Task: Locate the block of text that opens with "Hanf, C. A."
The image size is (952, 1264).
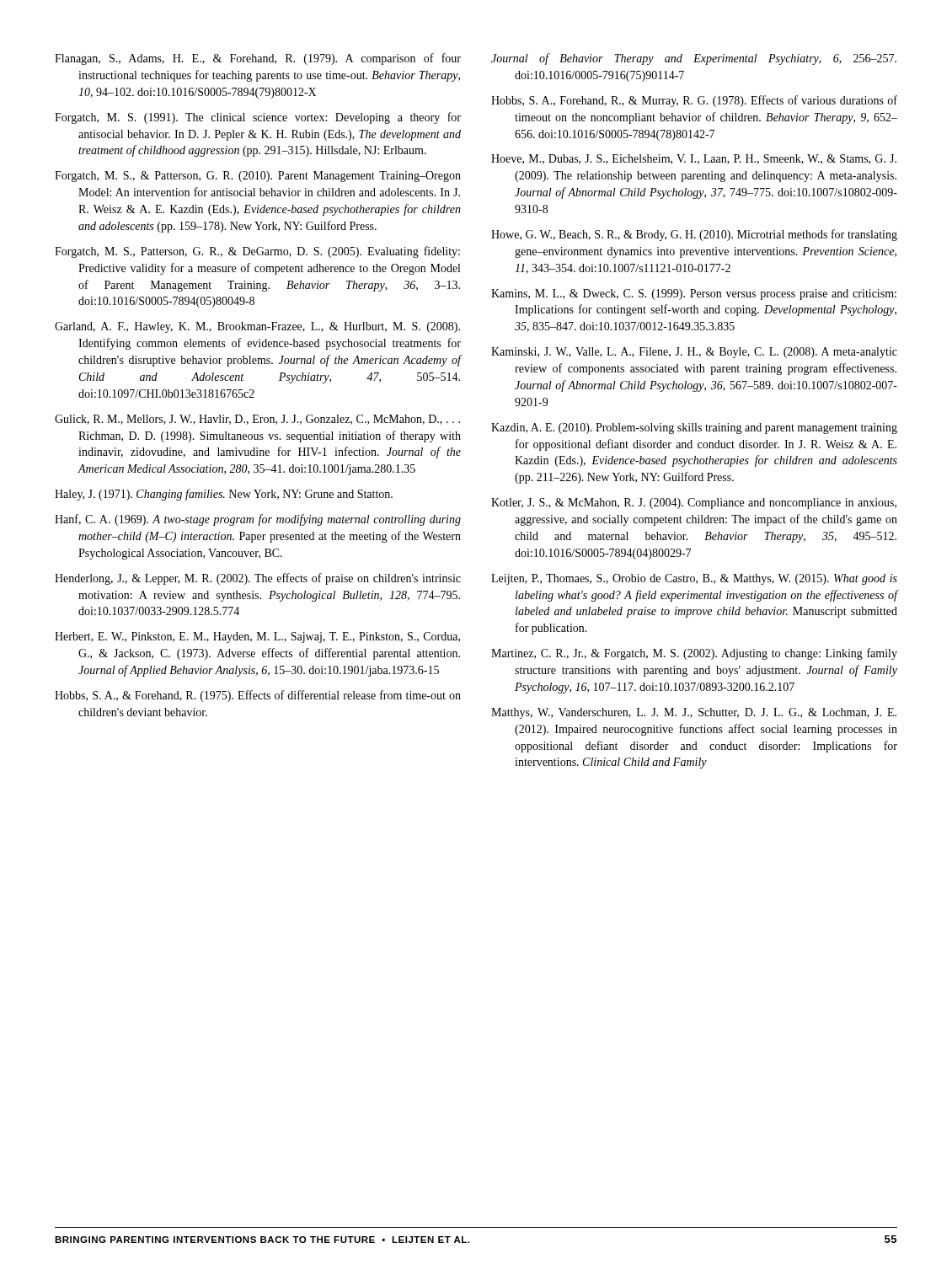Action: tap(258, 536)
